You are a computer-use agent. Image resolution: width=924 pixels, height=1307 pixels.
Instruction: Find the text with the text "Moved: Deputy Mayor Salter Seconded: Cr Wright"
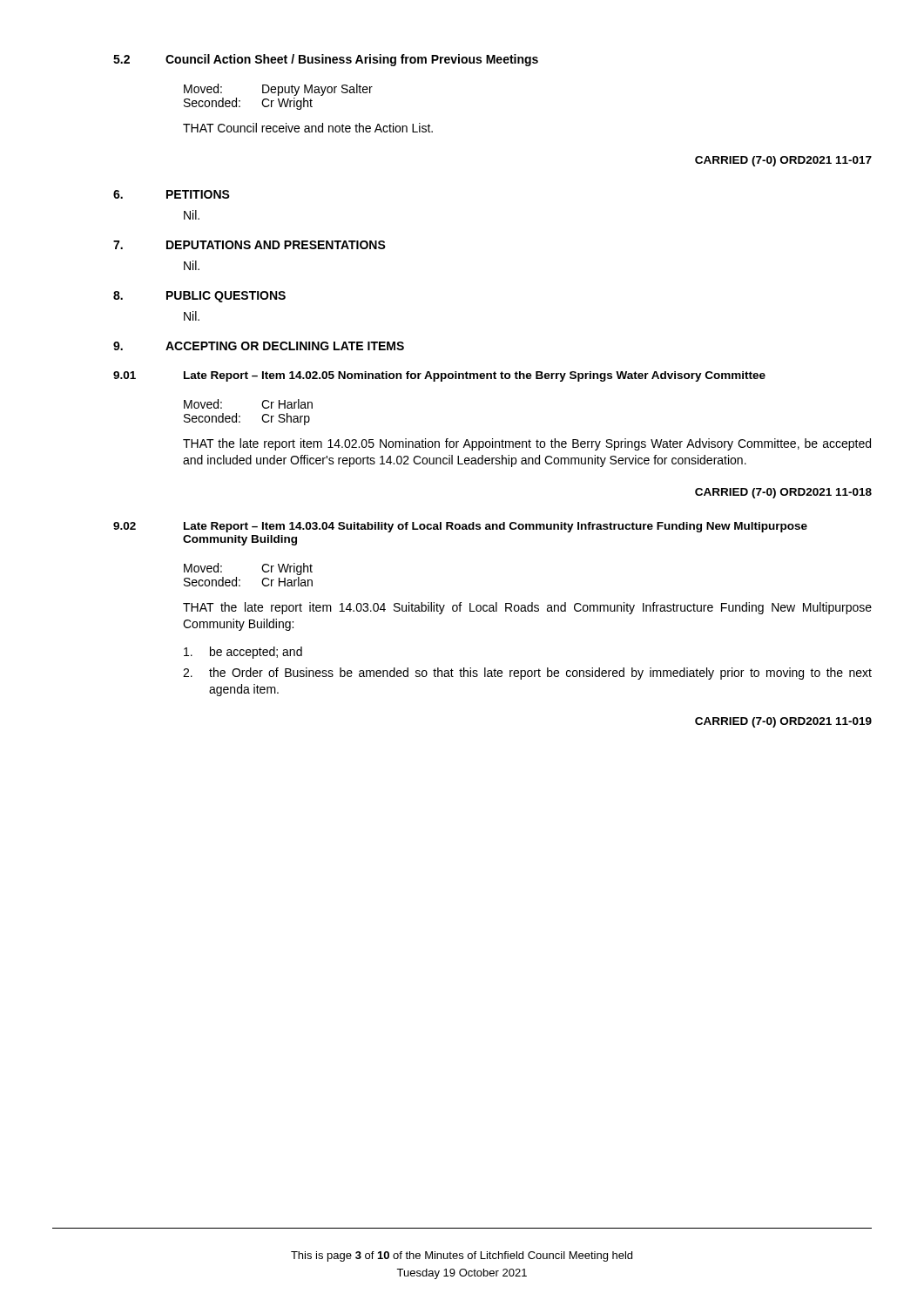(278, 90)
